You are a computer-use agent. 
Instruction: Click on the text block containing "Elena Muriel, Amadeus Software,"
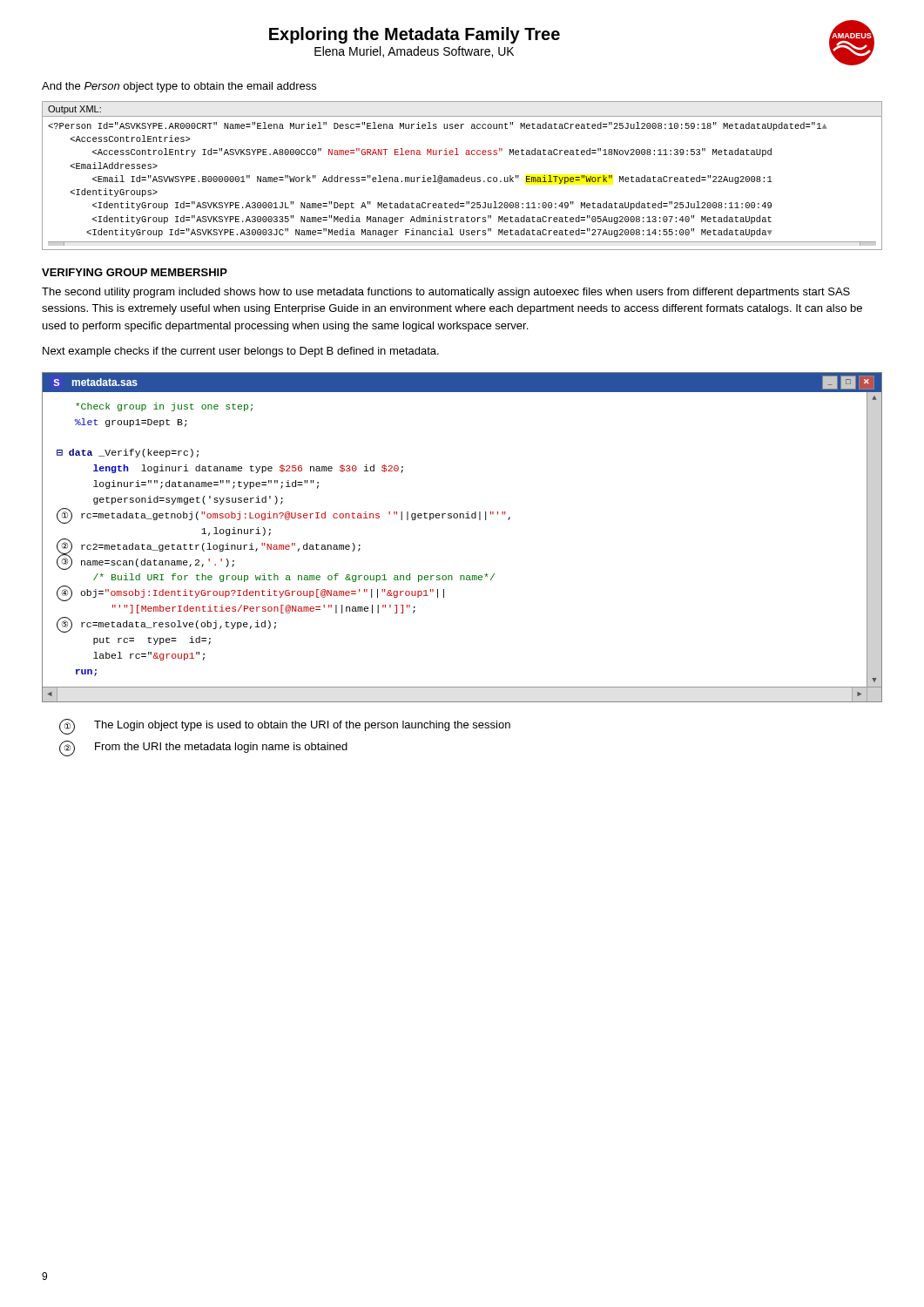coord(414,51)
